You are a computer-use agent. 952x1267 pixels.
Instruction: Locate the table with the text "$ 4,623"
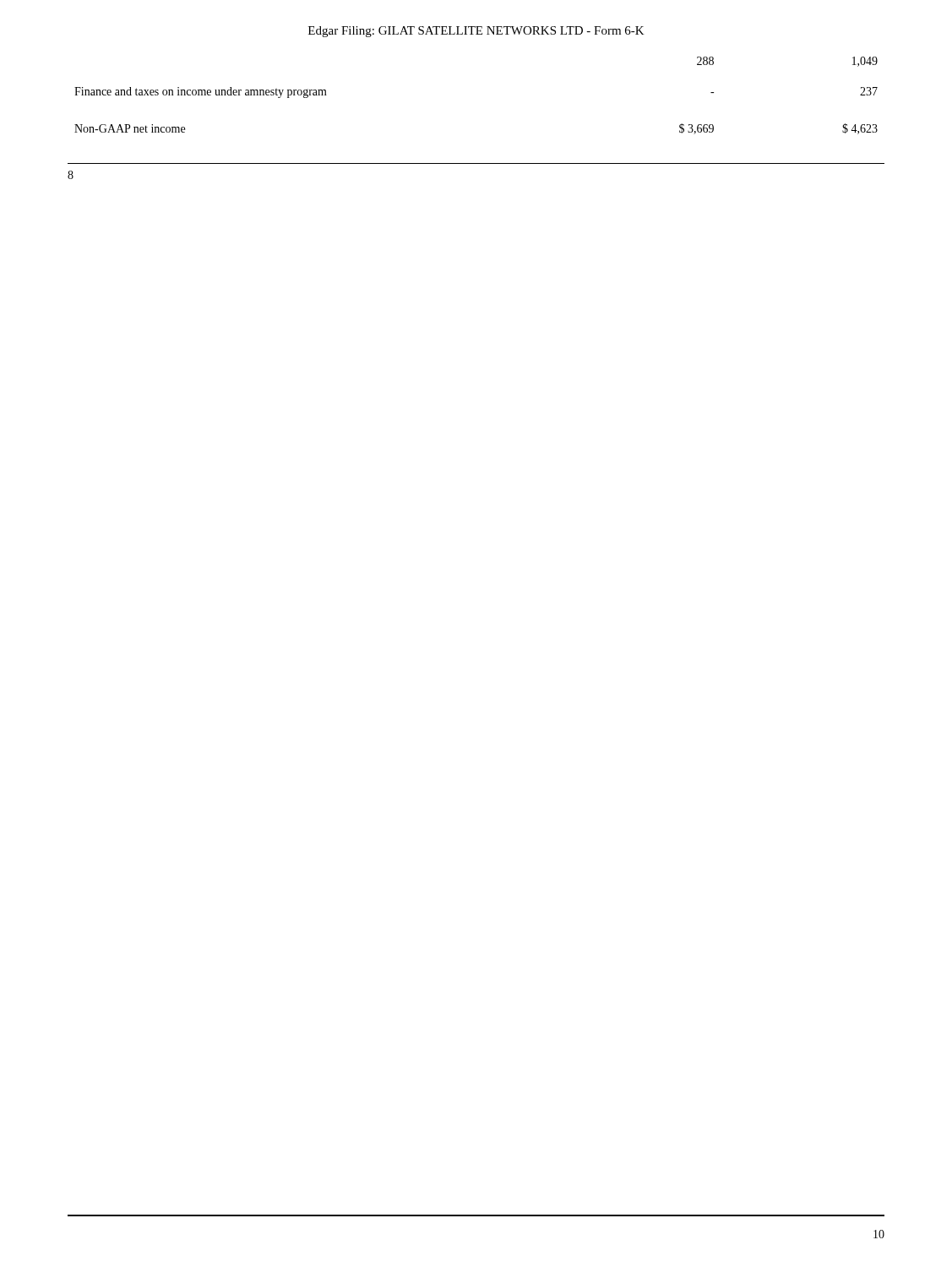(476, 99)
